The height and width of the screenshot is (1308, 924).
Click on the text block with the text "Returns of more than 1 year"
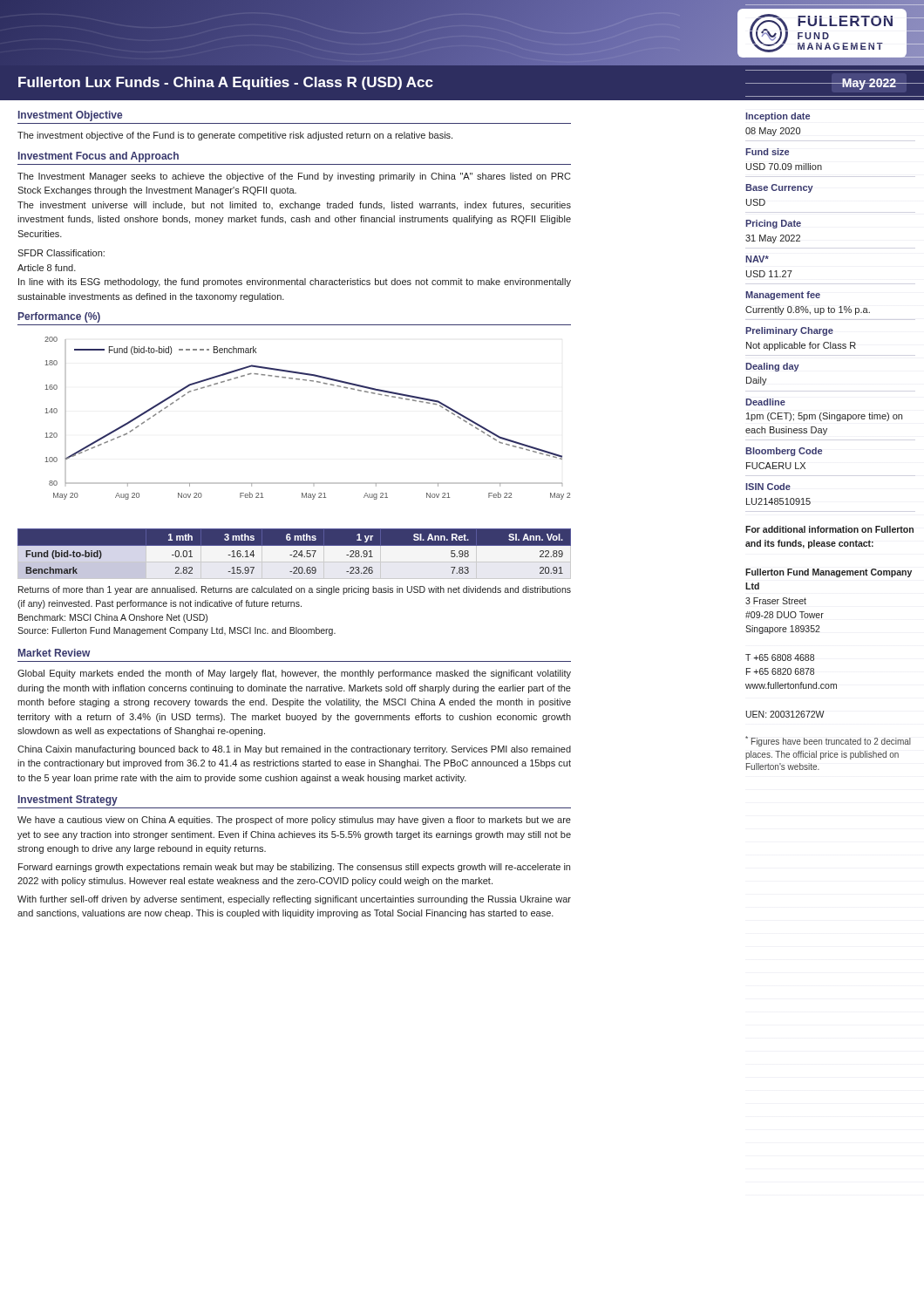point(294,610)
